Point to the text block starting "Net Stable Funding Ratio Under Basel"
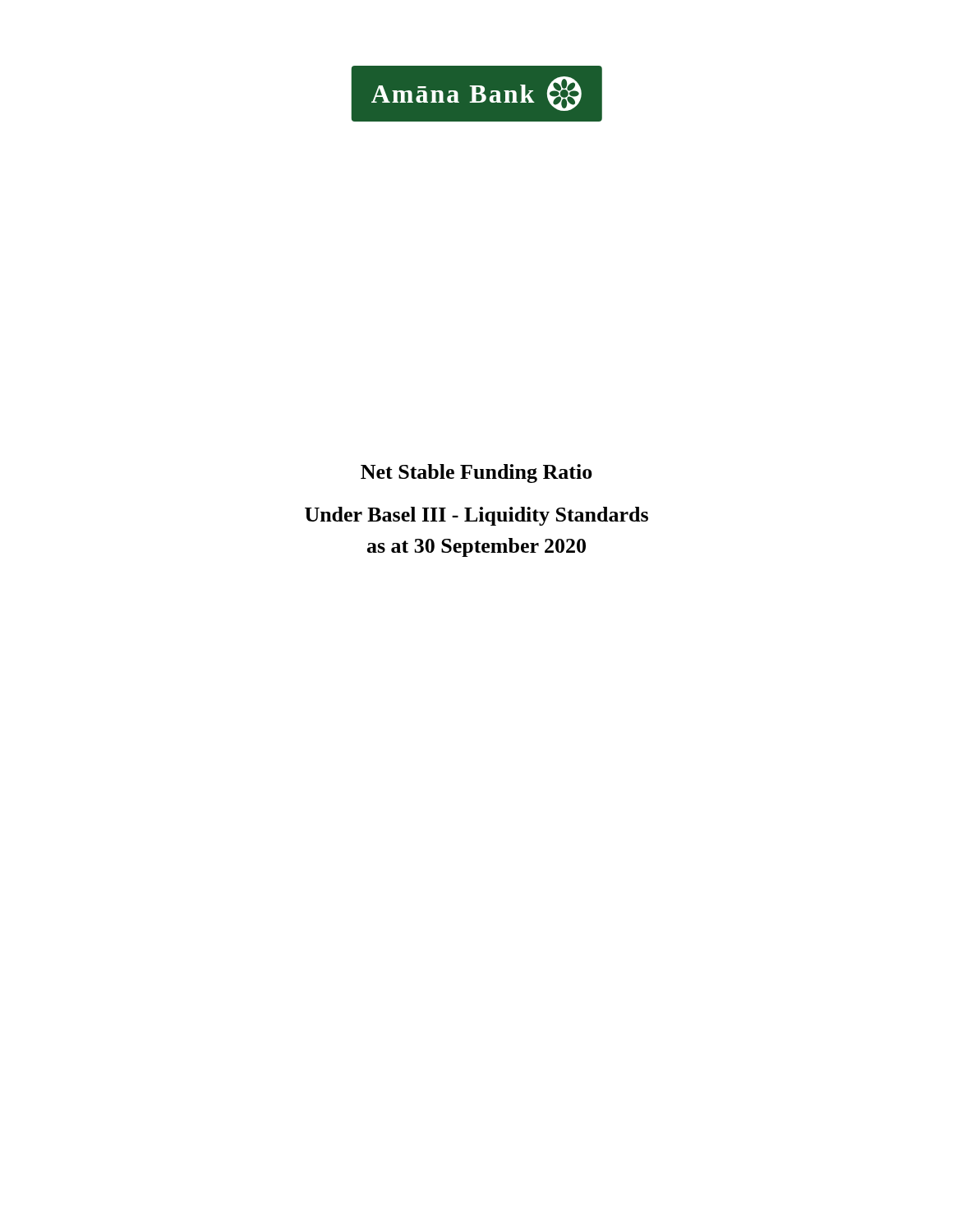 coord(476,511)
